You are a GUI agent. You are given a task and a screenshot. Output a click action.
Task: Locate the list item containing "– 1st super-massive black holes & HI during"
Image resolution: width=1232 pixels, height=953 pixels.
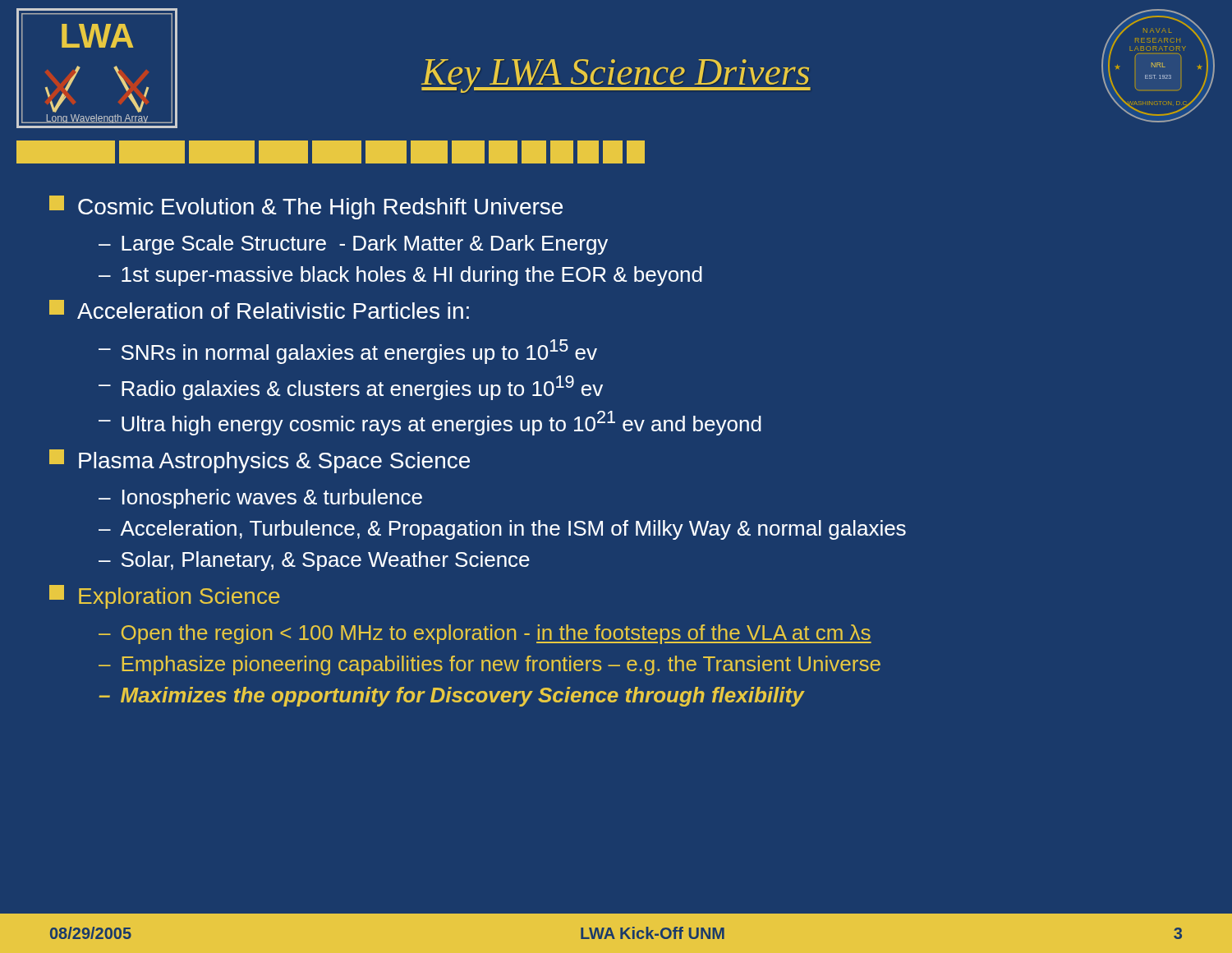click(401, 275)
